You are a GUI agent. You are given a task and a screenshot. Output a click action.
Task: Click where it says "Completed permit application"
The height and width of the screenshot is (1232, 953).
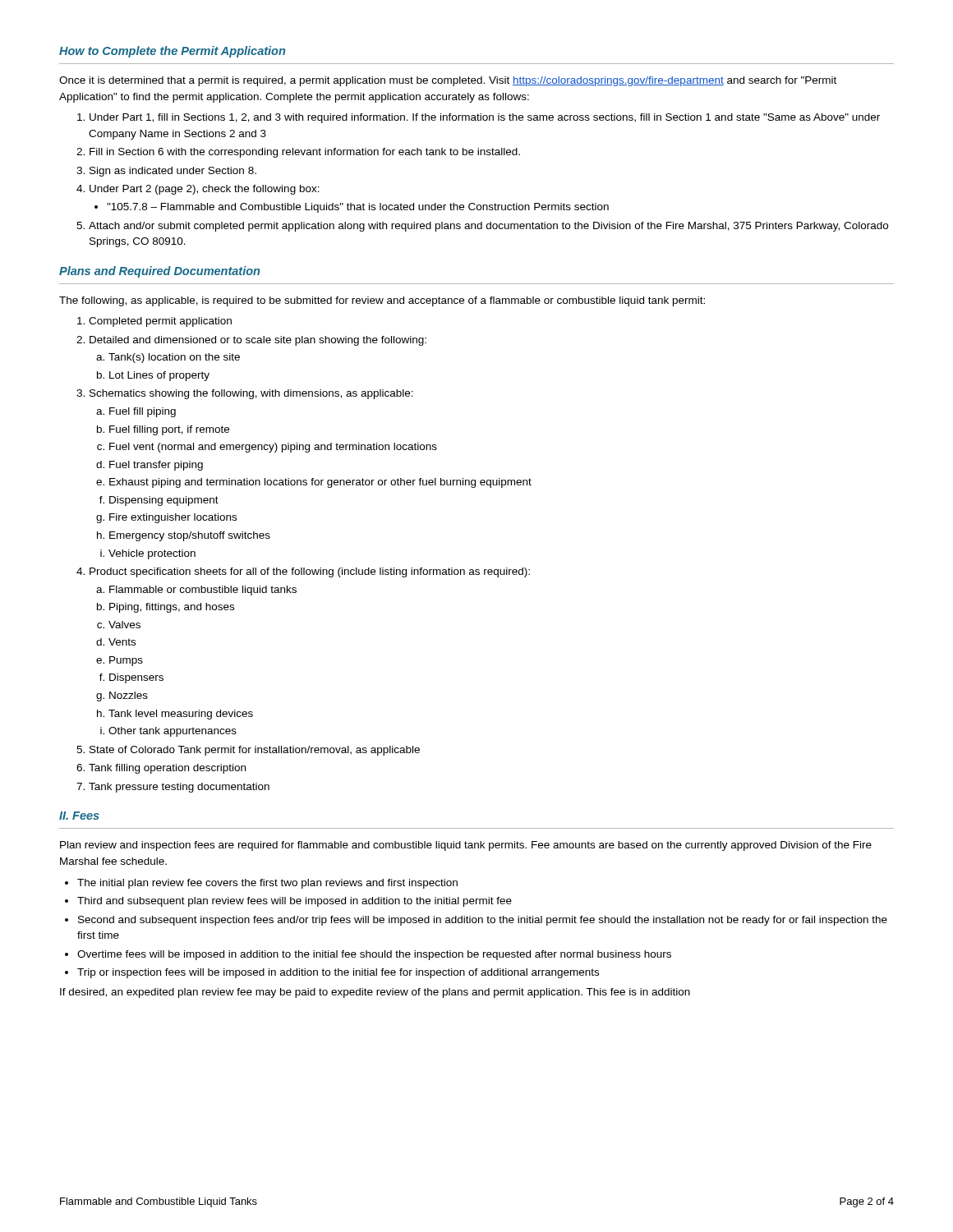(x=161, y=321)
